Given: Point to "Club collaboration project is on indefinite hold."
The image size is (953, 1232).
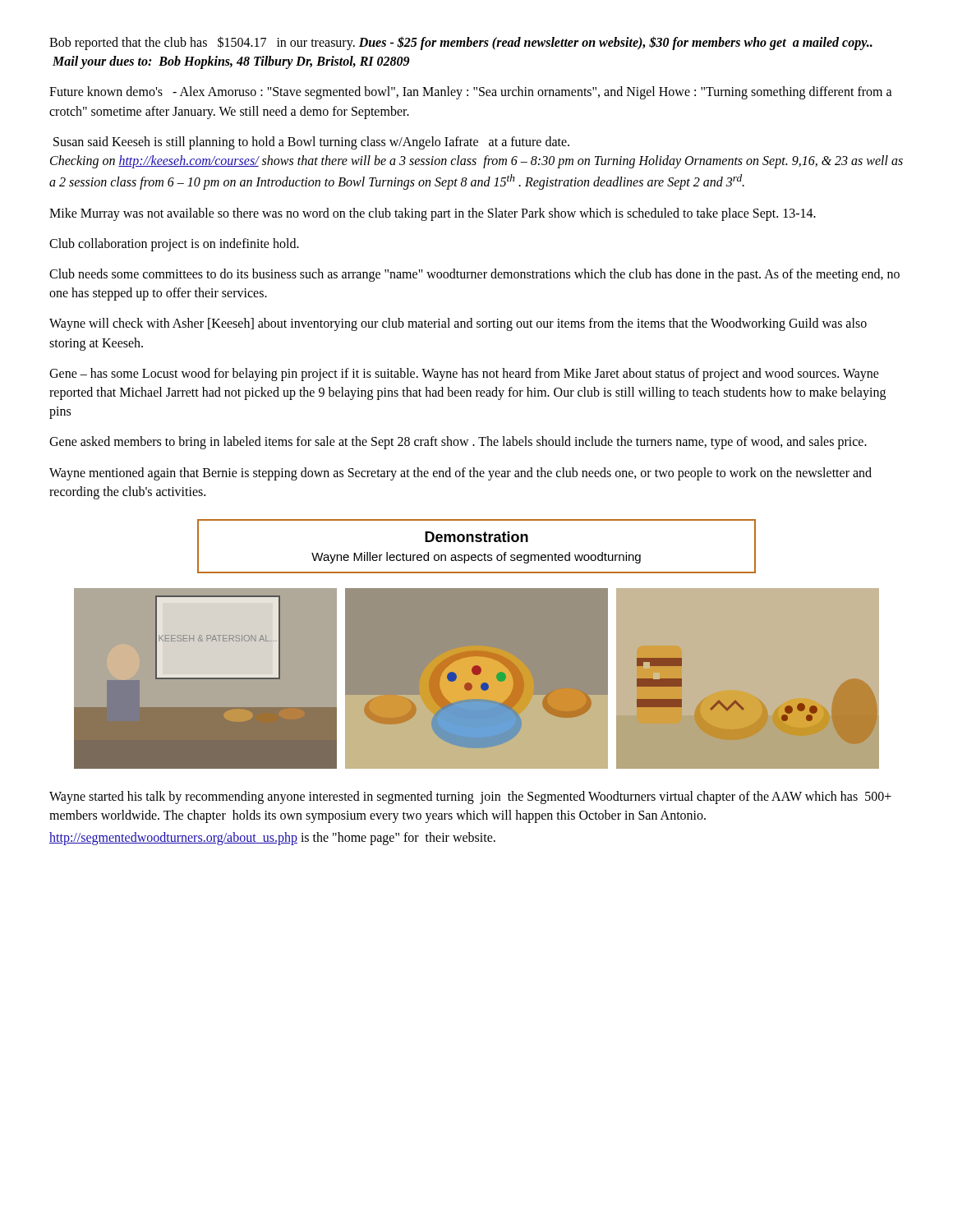Looking at the screenshot, I should [174, 243].
